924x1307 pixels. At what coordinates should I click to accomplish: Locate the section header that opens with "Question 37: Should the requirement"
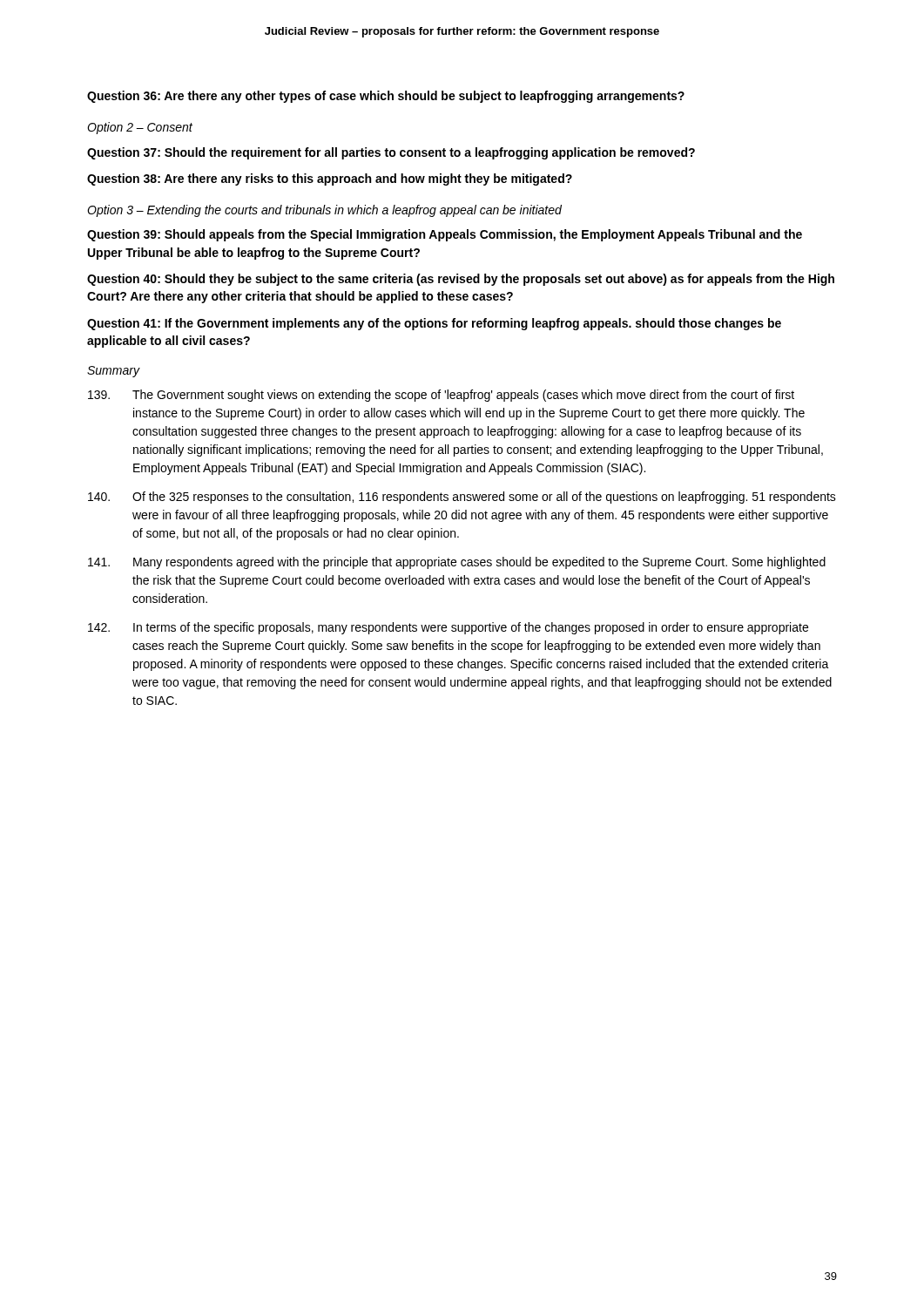391,152
